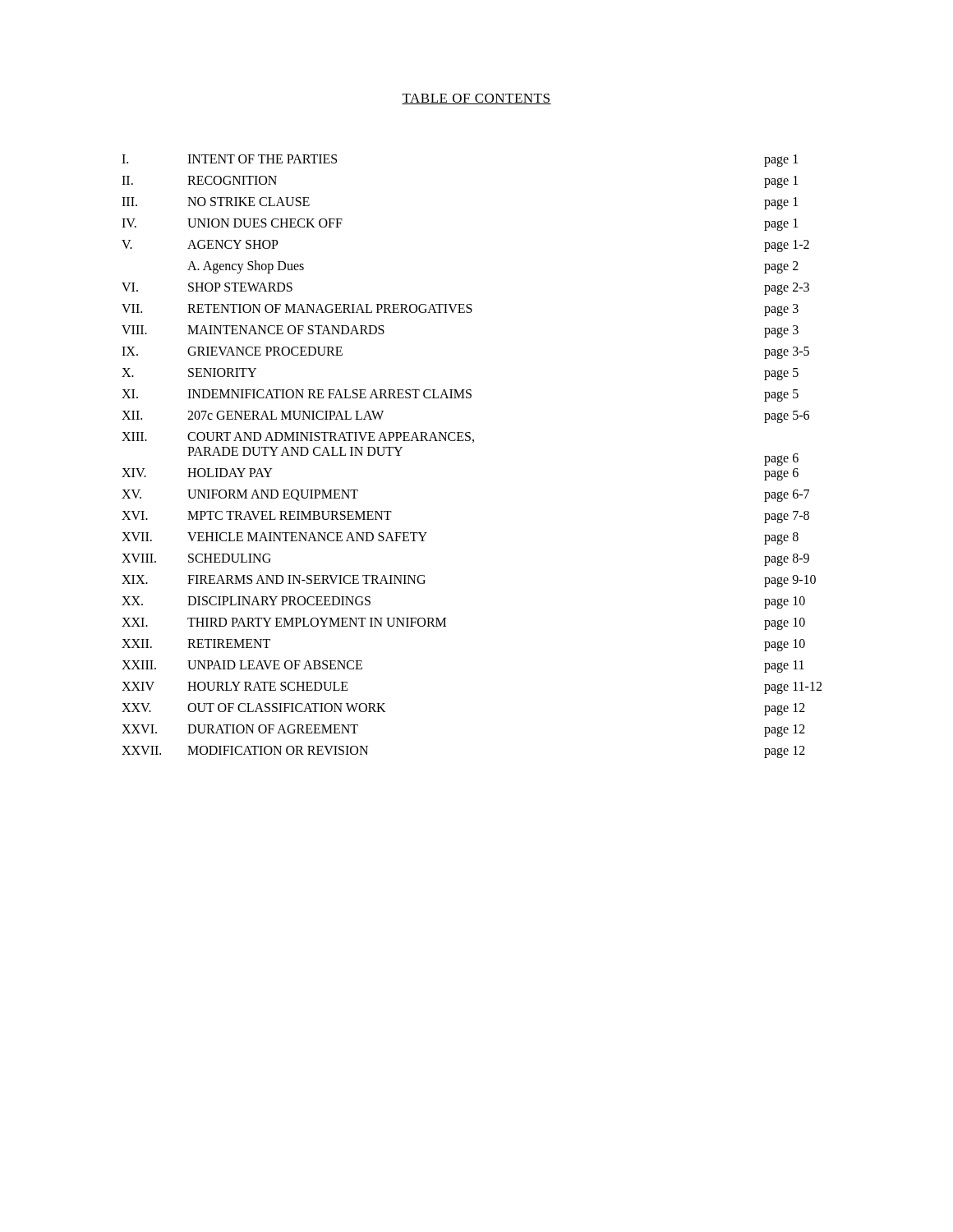Click on the text block starting "XX. DISCIPLINARY PROCEEDINGS page 10"

(284, 602)
